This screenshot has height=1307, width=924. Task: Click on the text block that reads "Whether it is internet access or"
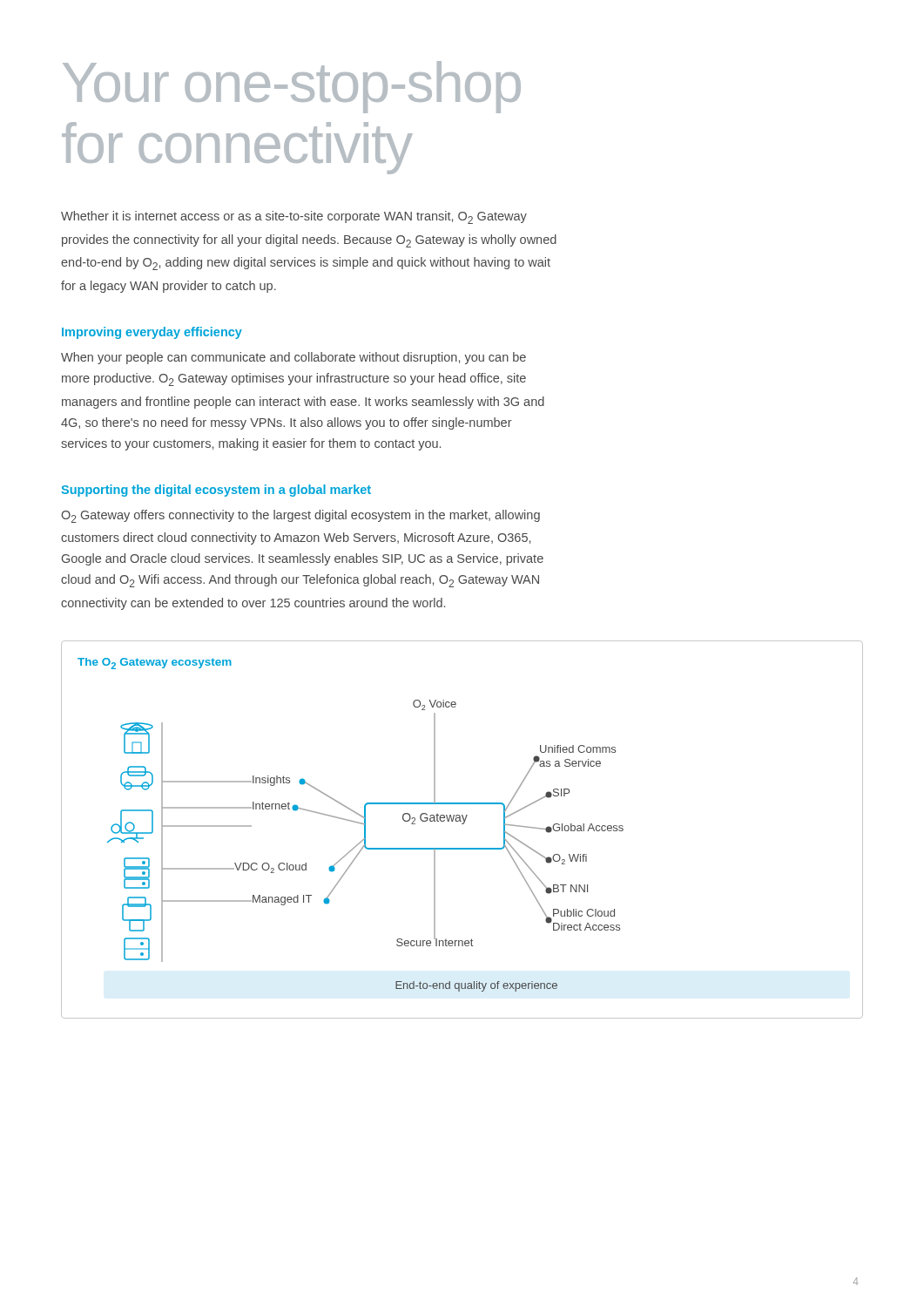[x=309, y=251]
